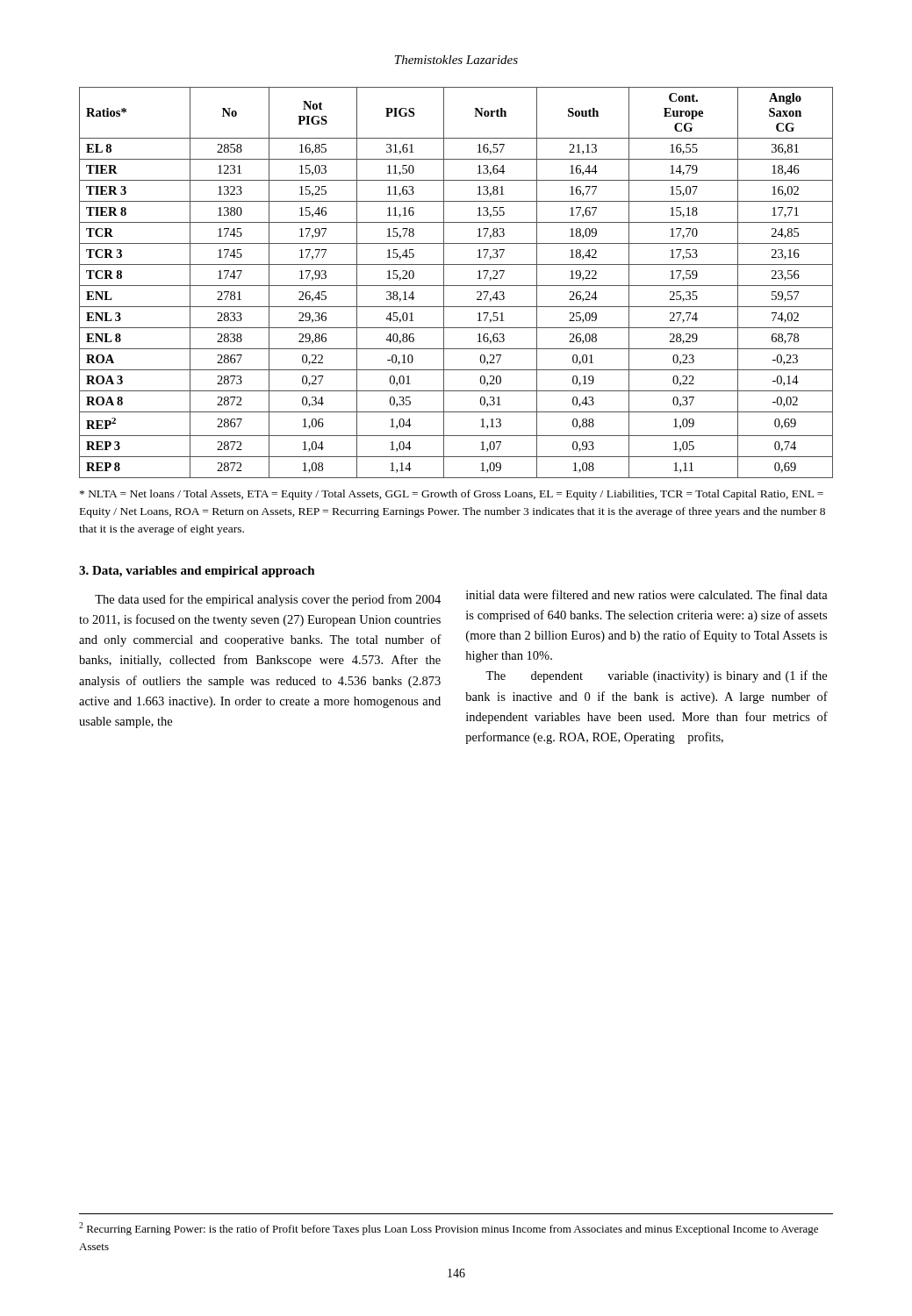
Task: Click on the text block starting "2 Recurring Earning Power: is the"
Action: (449, 1236)
